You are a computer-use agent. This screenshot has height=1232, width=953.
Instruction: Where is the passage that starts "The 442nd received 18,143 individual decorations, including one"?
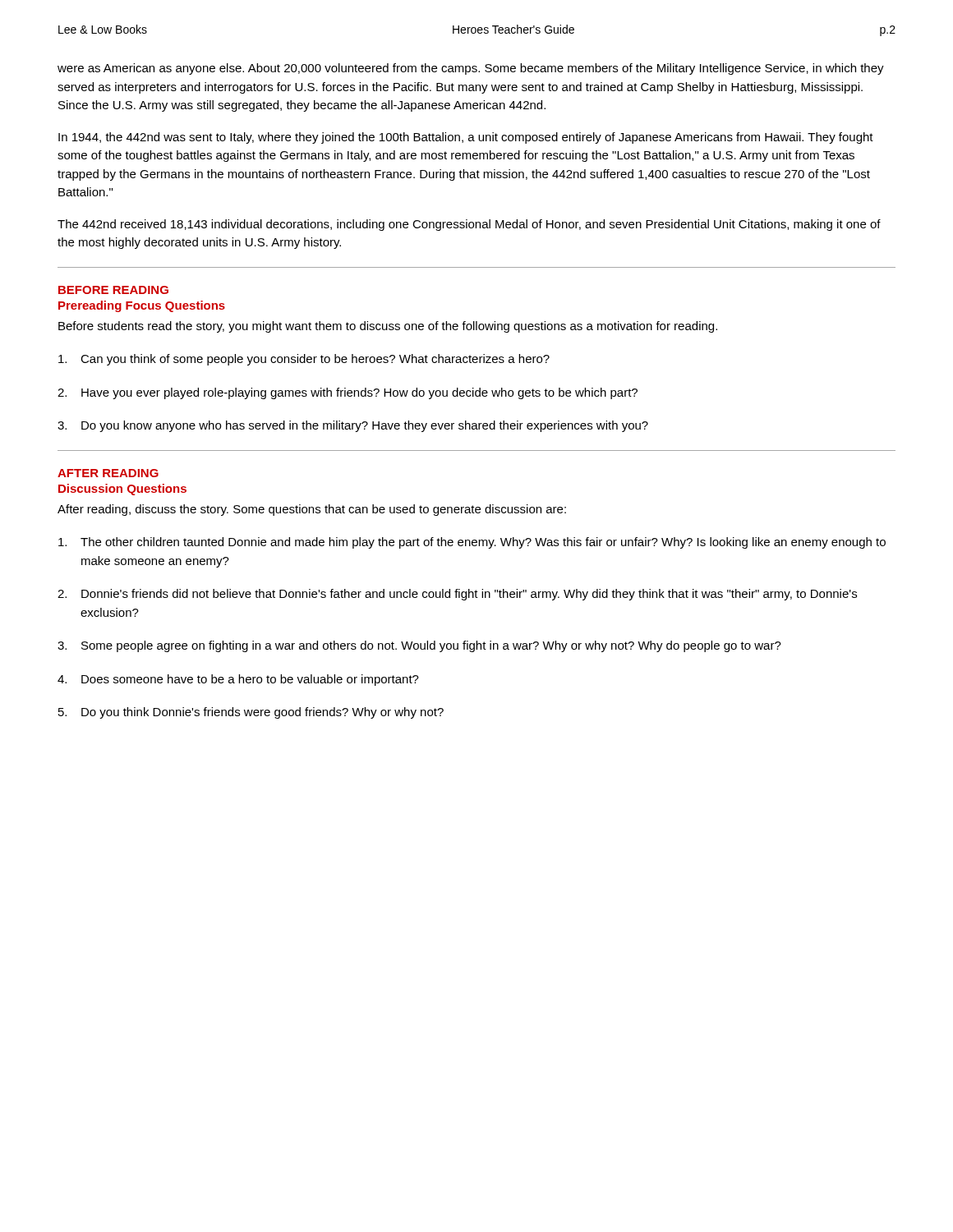[469, 233]
